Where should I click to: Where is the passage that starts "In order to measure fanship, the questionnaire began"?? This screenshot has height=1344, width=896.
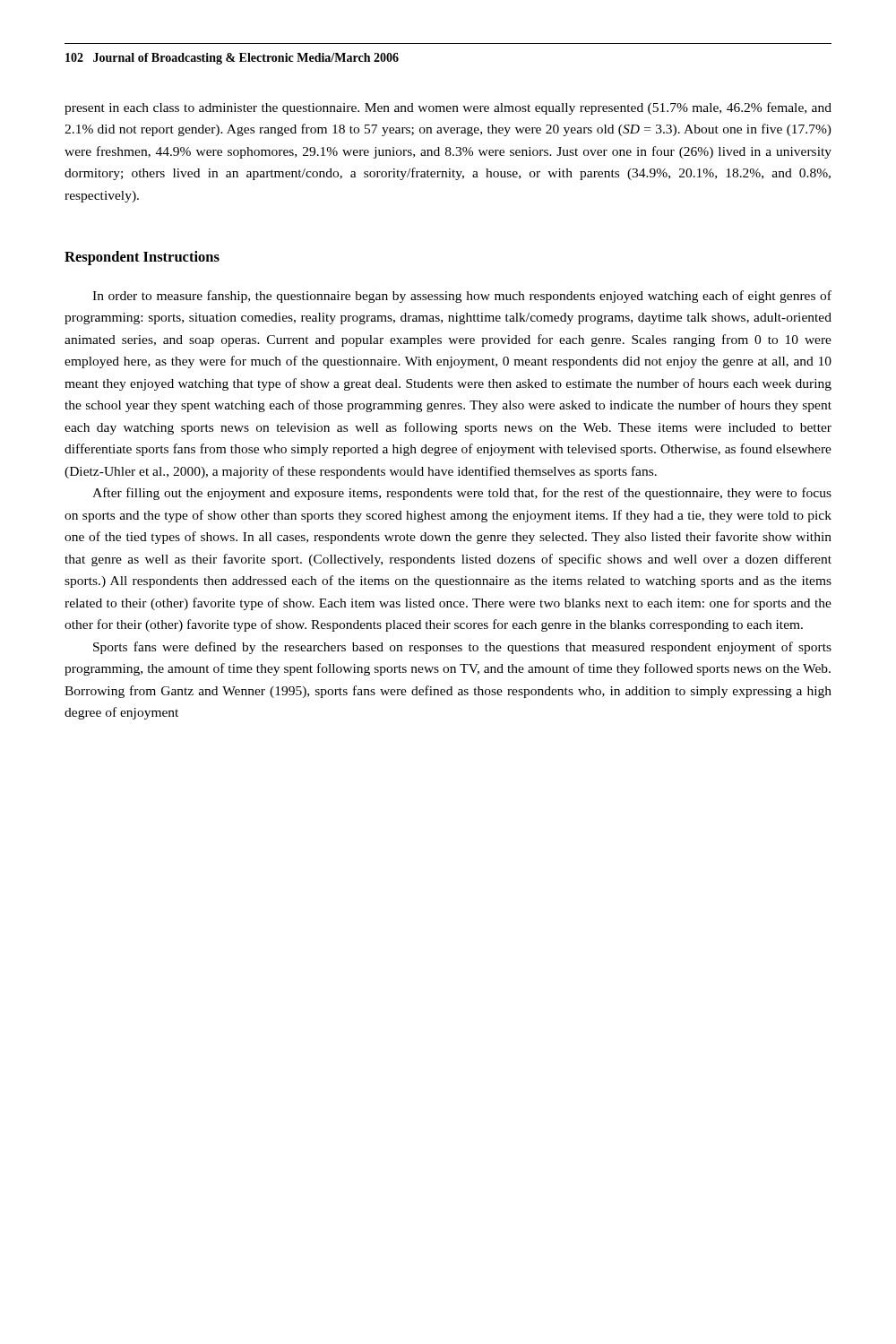(x=448, y=384)
